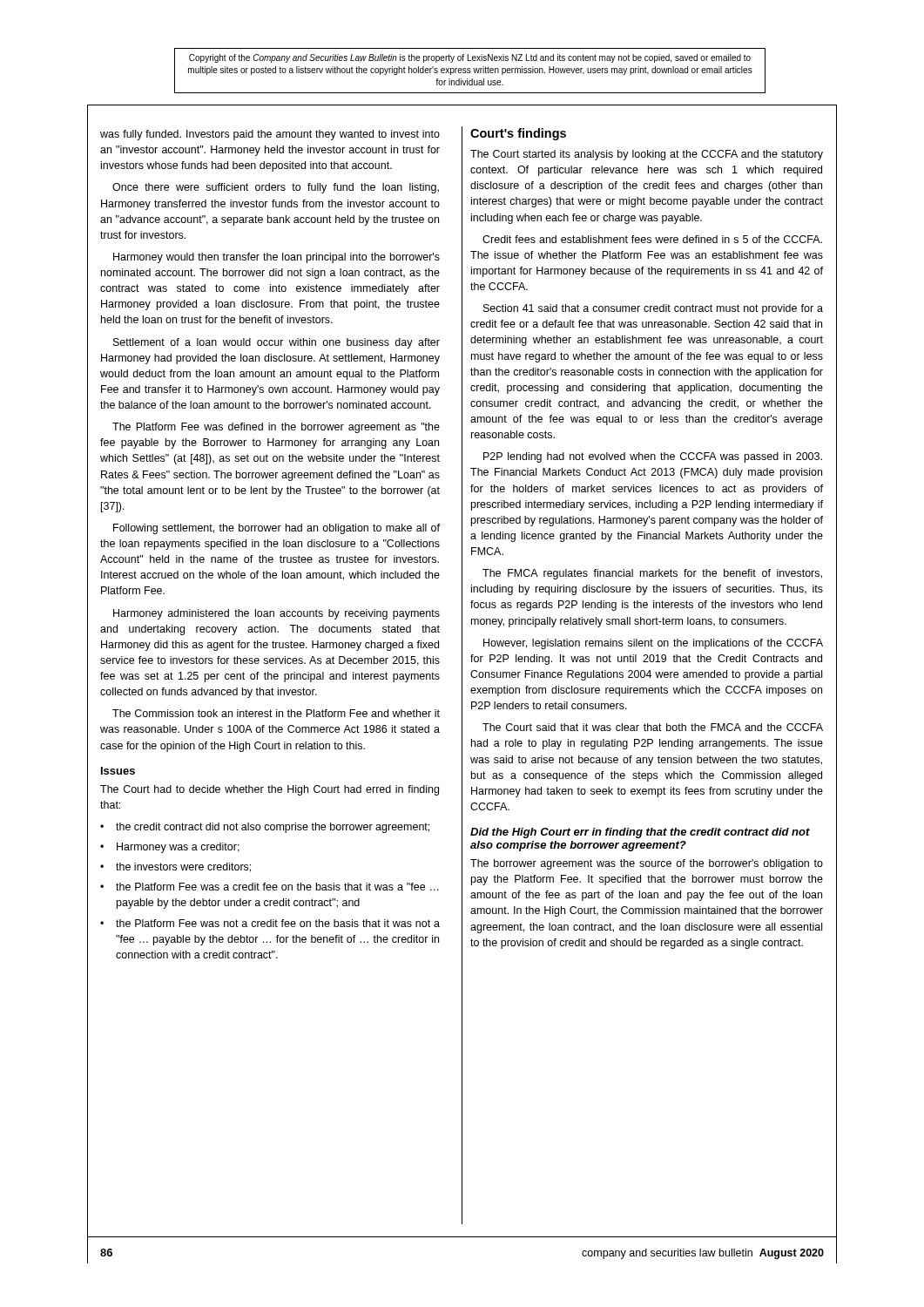
Task: Click on the text block containing "The Court started its analysis by looking at"
Action: [x=647, y=481]
